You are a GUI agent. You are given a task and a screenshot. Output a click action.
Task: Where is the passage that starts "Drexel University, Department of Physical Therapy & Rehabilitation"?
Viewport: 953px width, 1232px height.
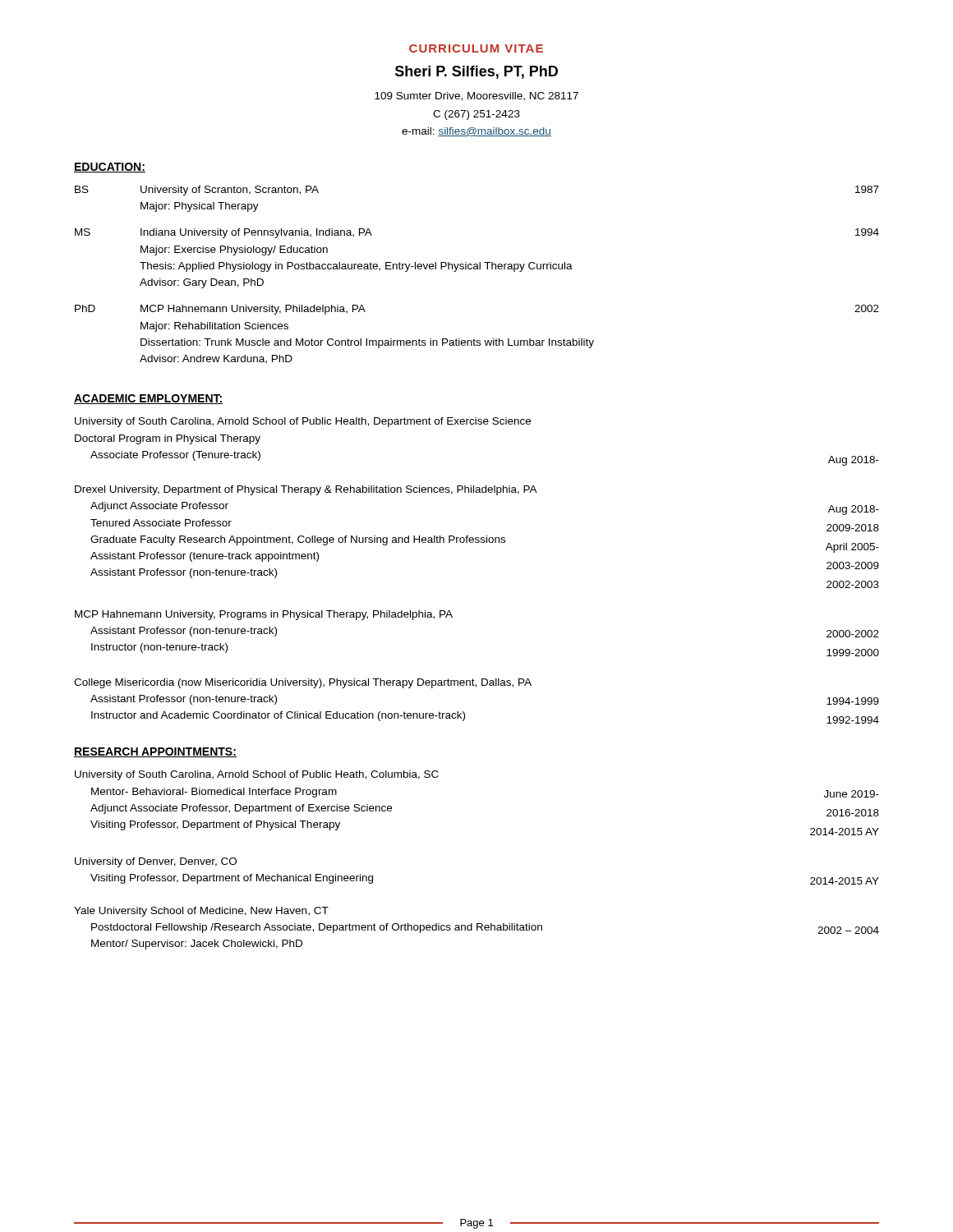476,538
